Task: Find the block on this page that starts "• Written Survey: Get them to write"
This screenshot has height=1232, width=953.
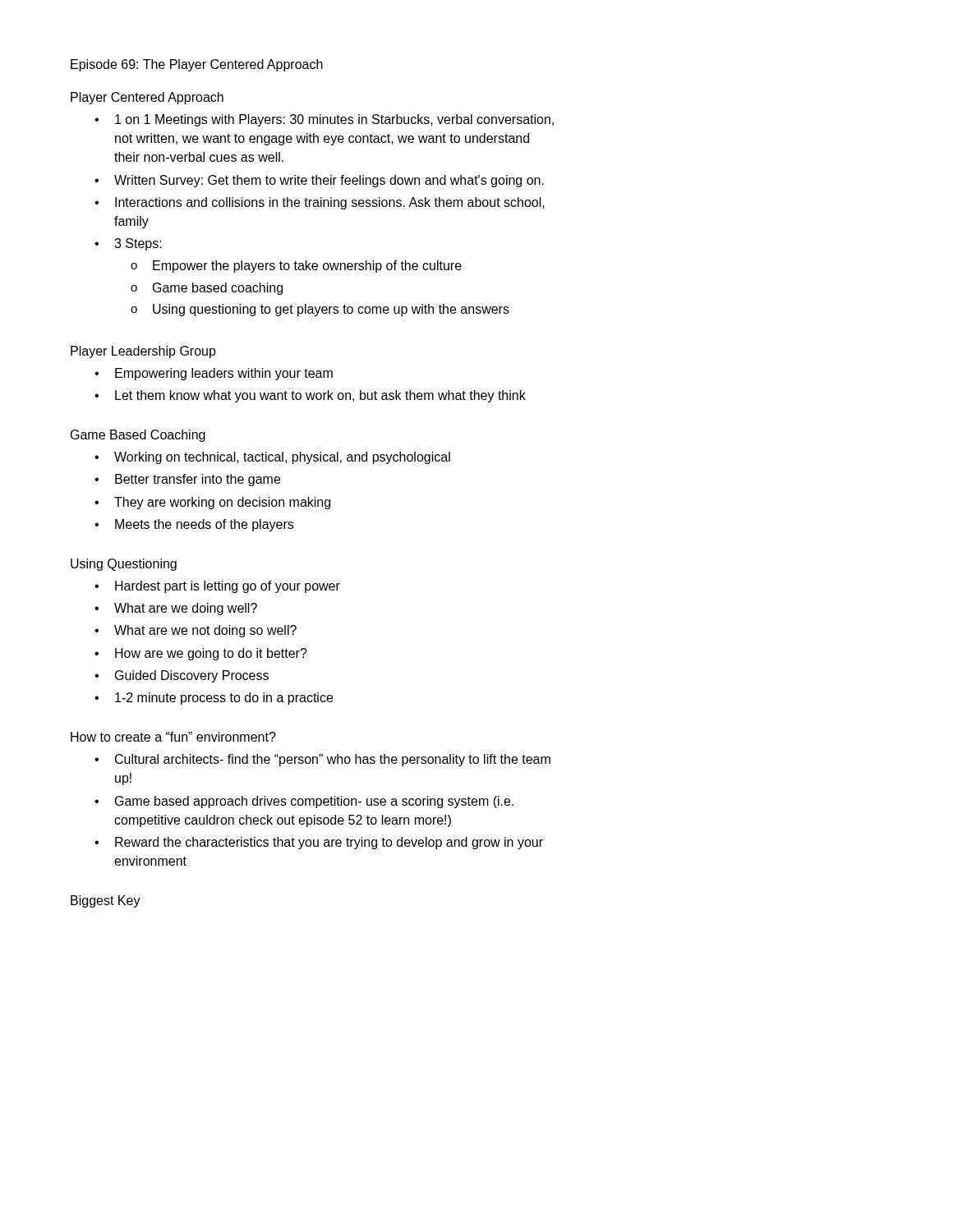Action: (489, 180)
